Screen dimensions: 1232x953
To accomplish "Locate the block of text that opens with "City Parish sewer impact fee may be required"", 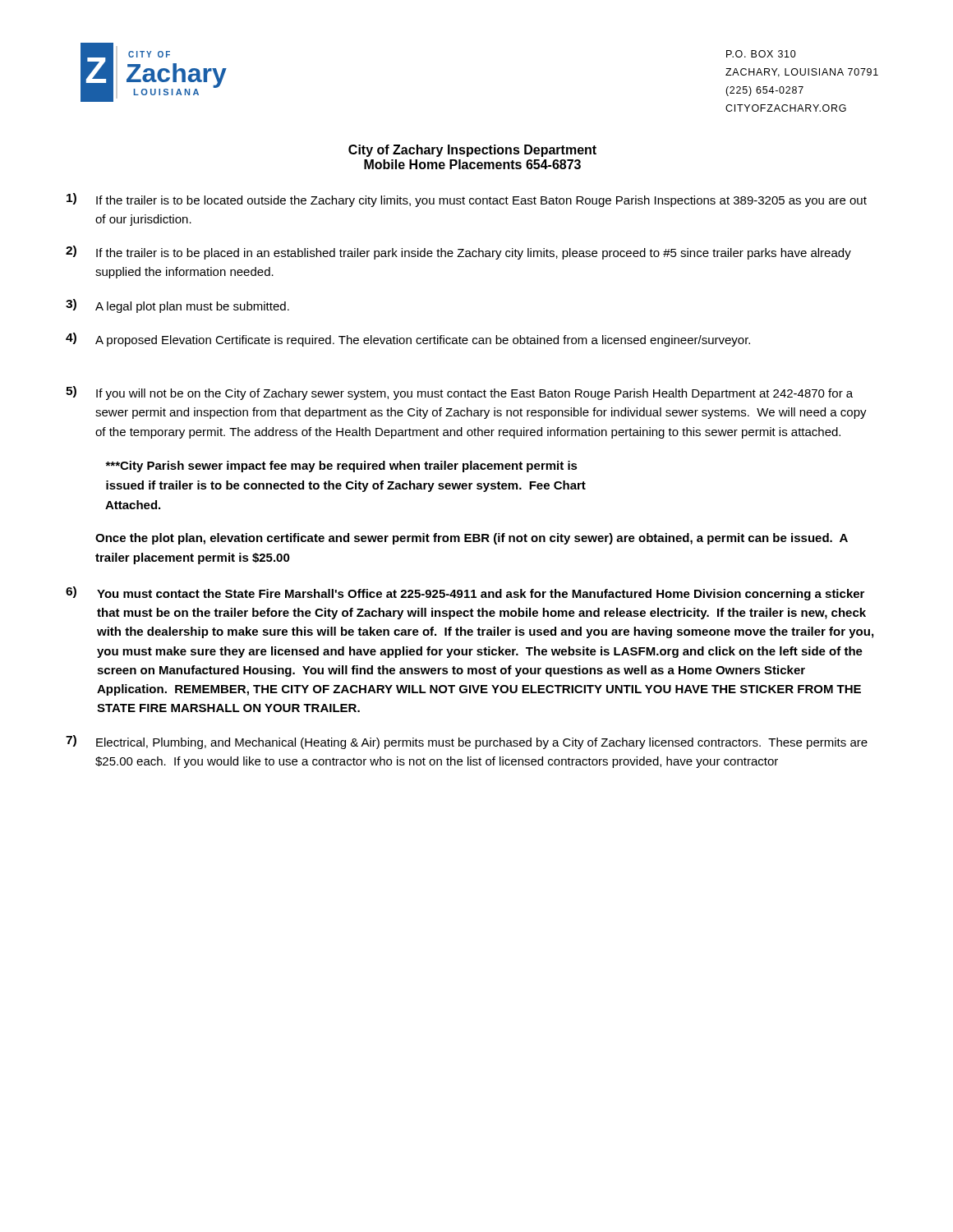I will pos(340,485).
